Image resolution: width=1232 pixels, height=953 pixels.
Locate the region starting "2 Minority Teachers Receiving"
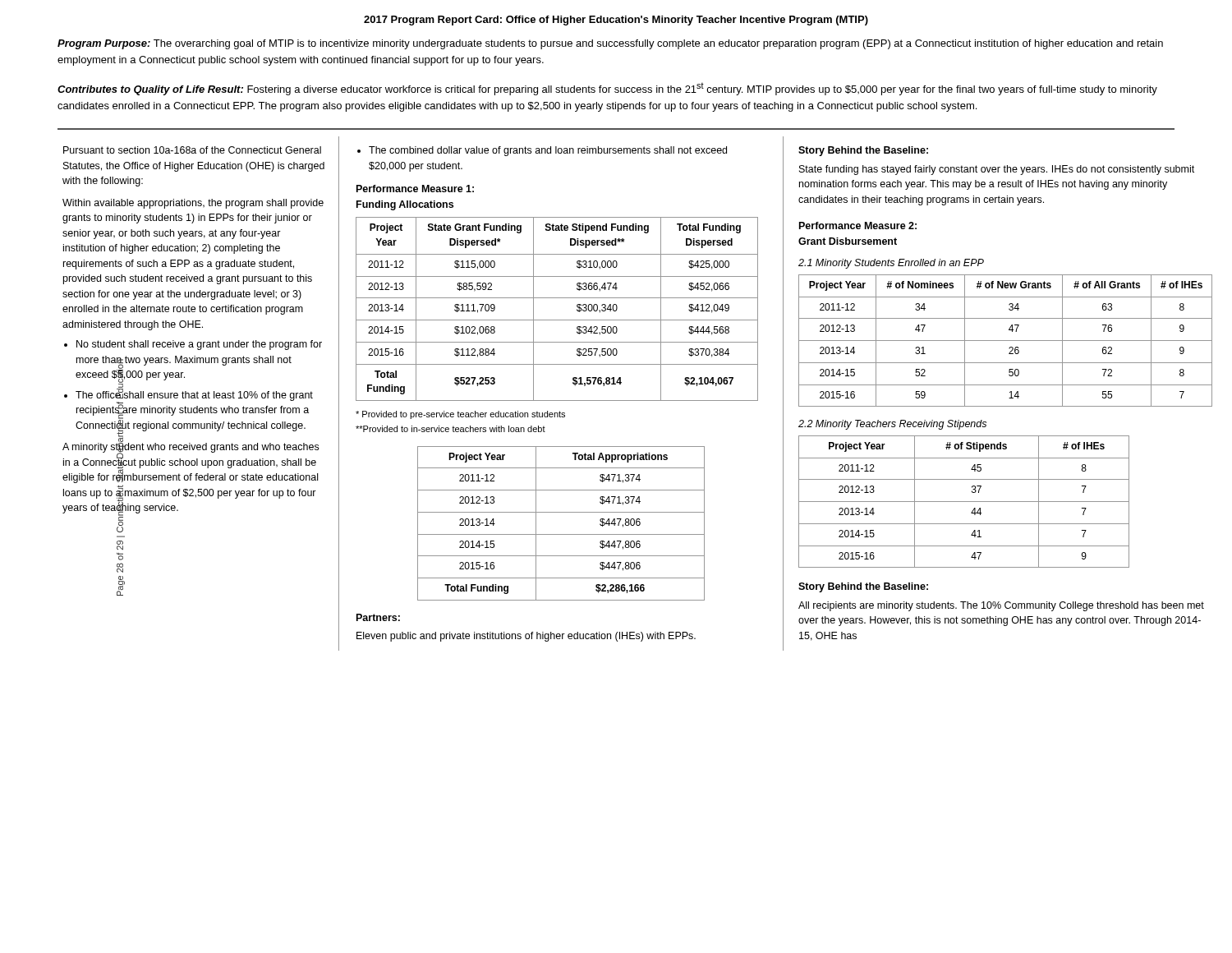click(893, 424)
